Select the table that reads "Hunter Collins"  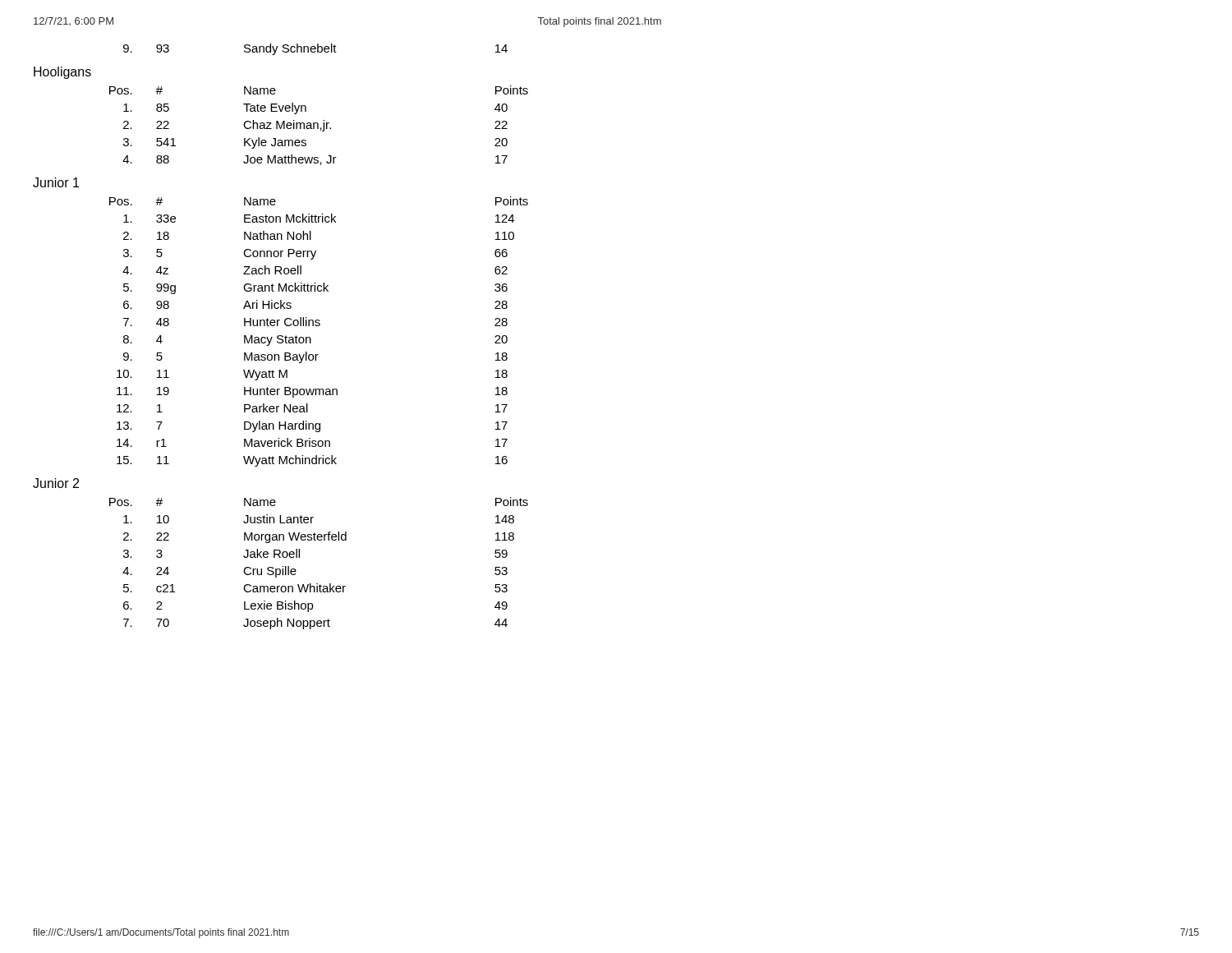click(320, 330)
